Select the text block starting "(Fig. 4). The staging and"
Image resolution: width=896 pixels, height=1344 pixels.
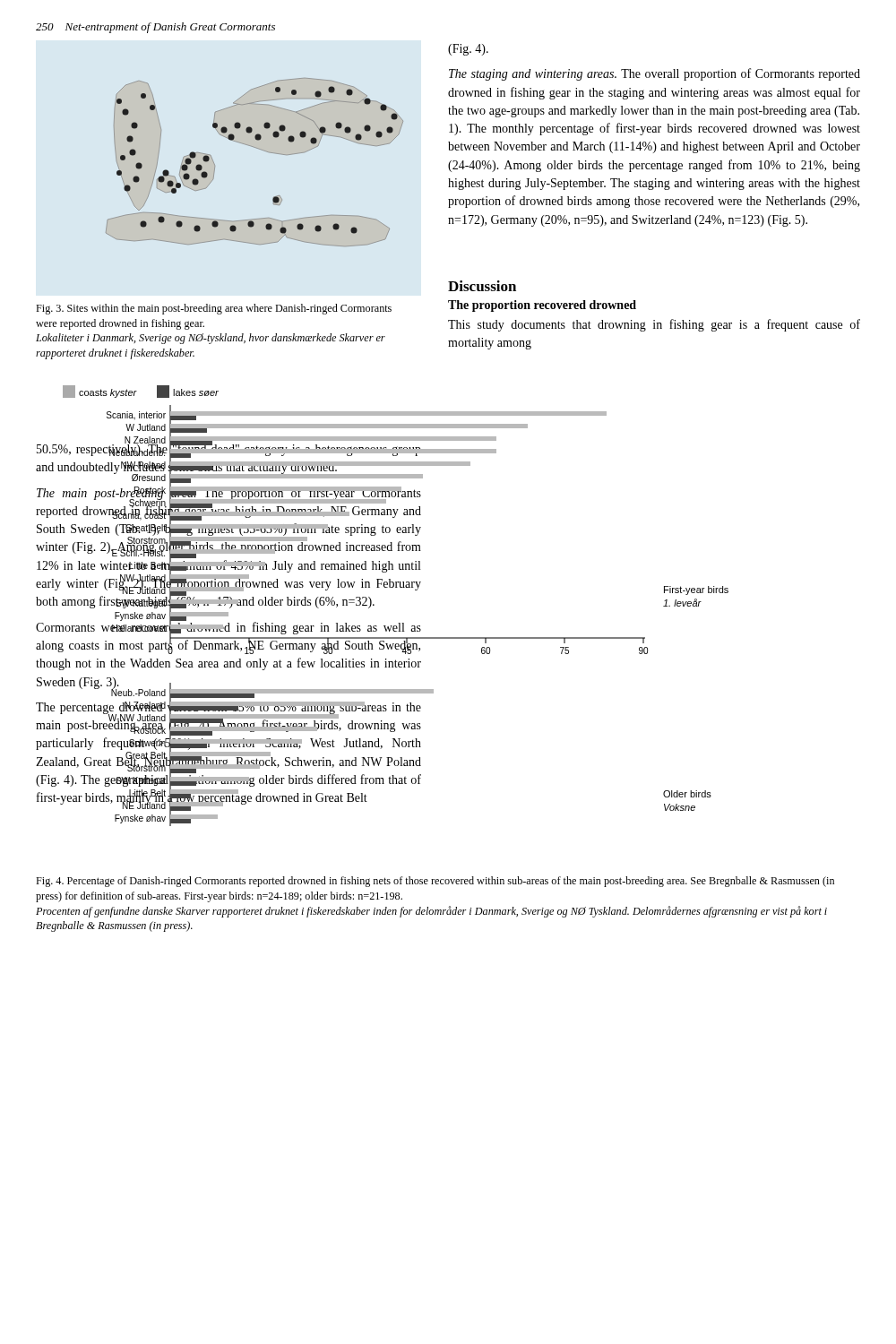point(654,135)
